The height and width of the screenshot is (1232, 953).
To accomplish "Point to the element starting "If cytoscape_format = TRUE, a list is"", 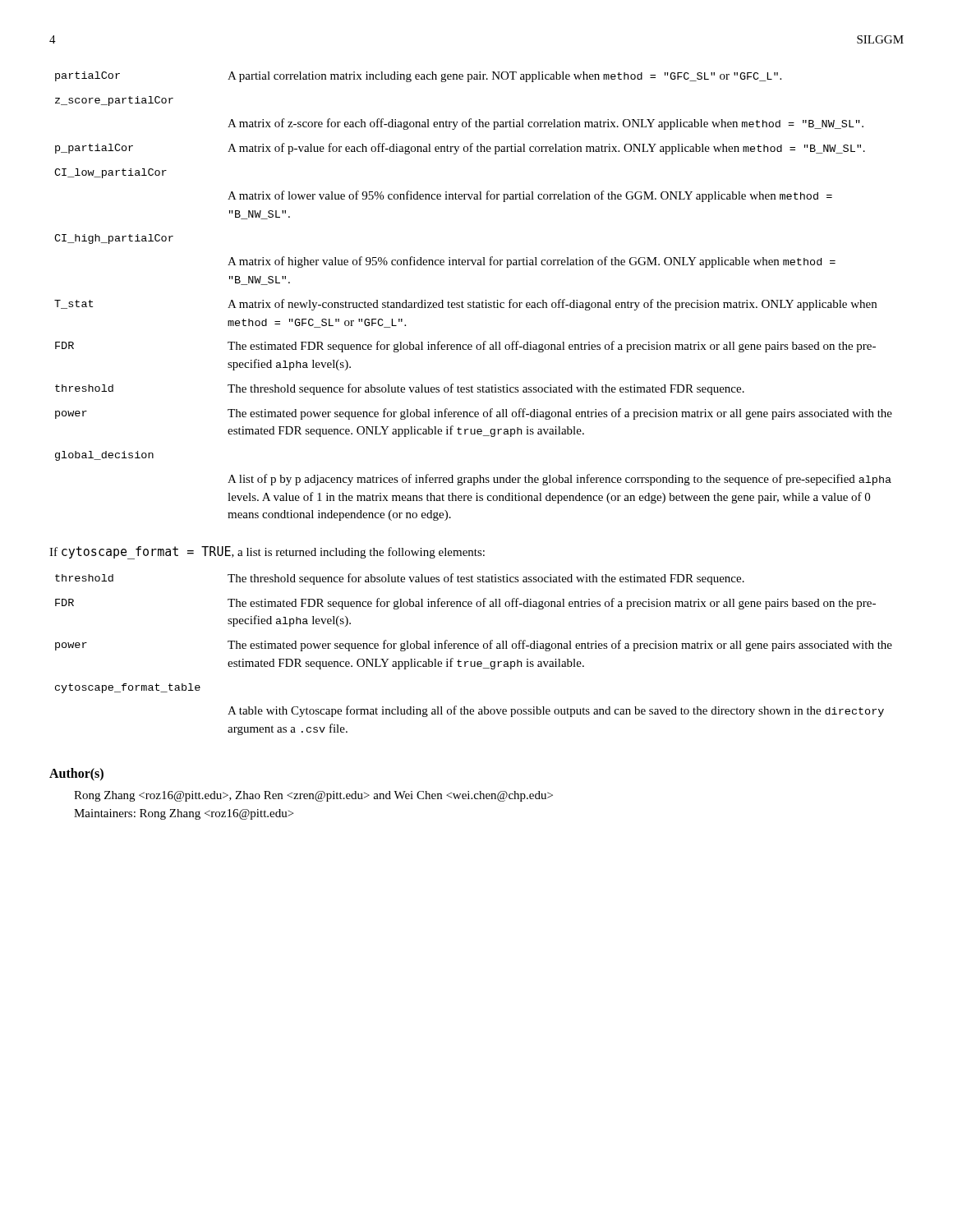I will [x=267, y=552].
